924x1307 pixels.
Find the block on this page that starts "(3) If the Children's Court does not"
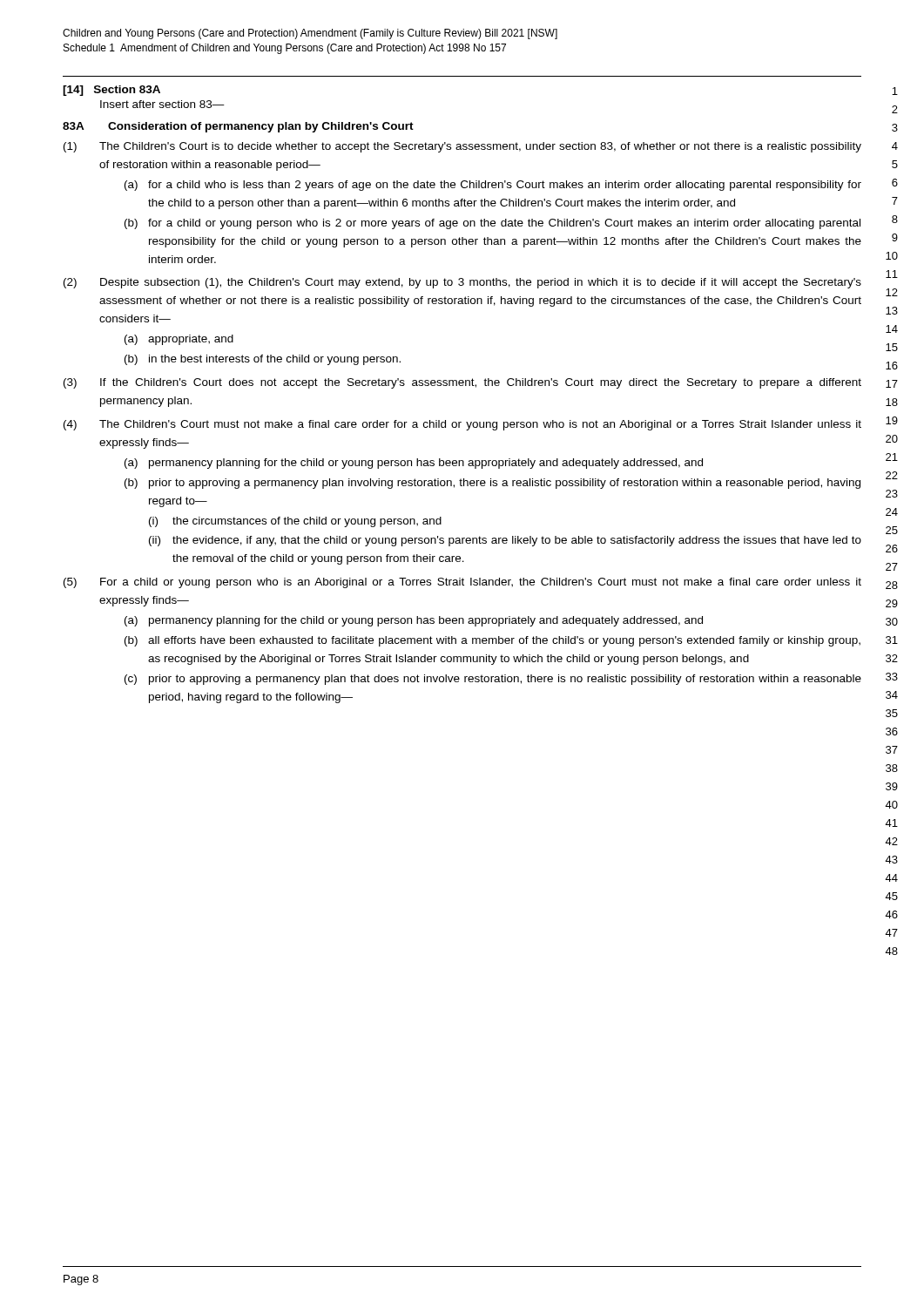coord(462,392)
